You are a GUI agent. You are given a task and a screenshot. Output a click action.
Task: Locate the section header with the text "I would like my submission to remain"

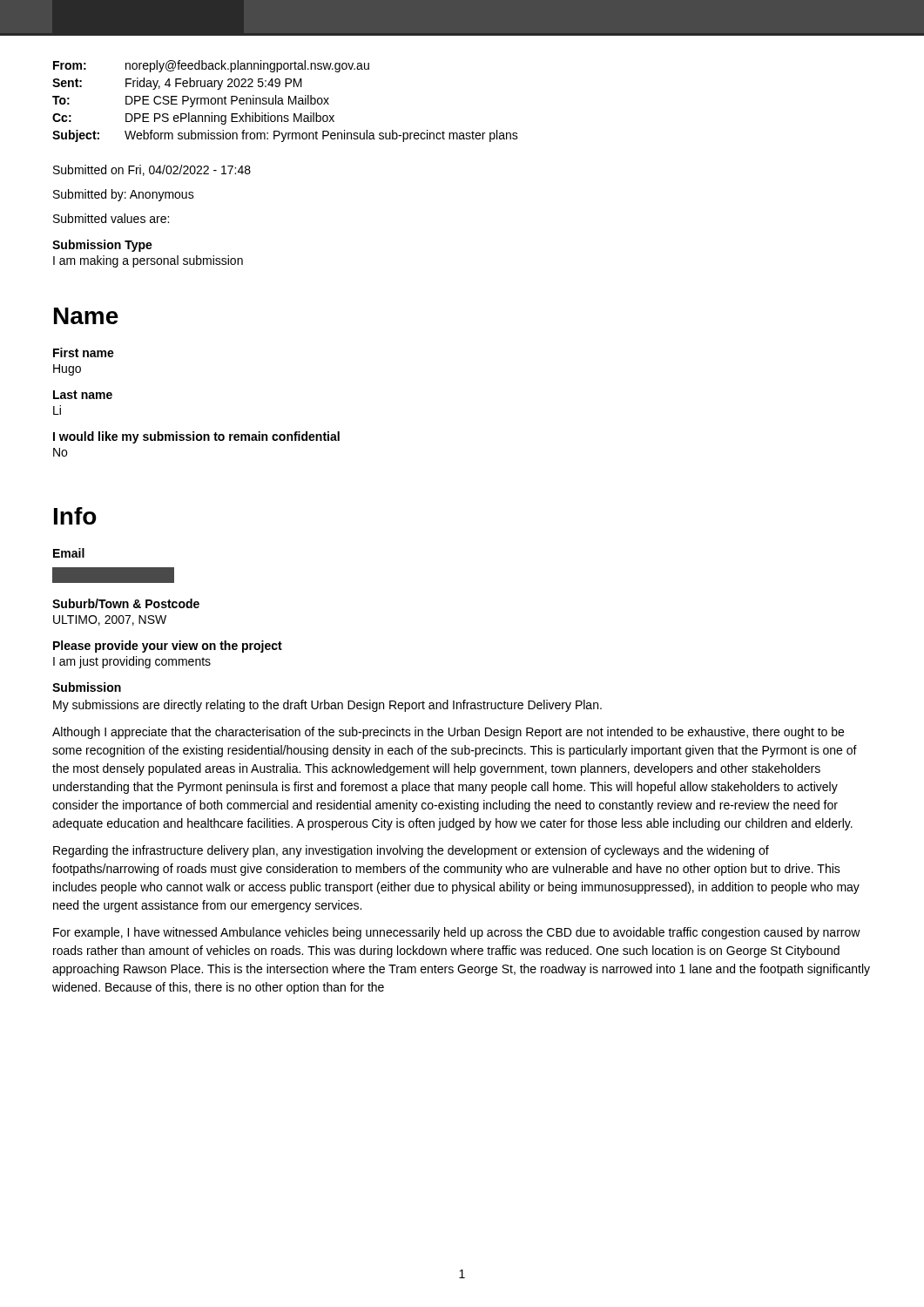click(x=196, y=437)
